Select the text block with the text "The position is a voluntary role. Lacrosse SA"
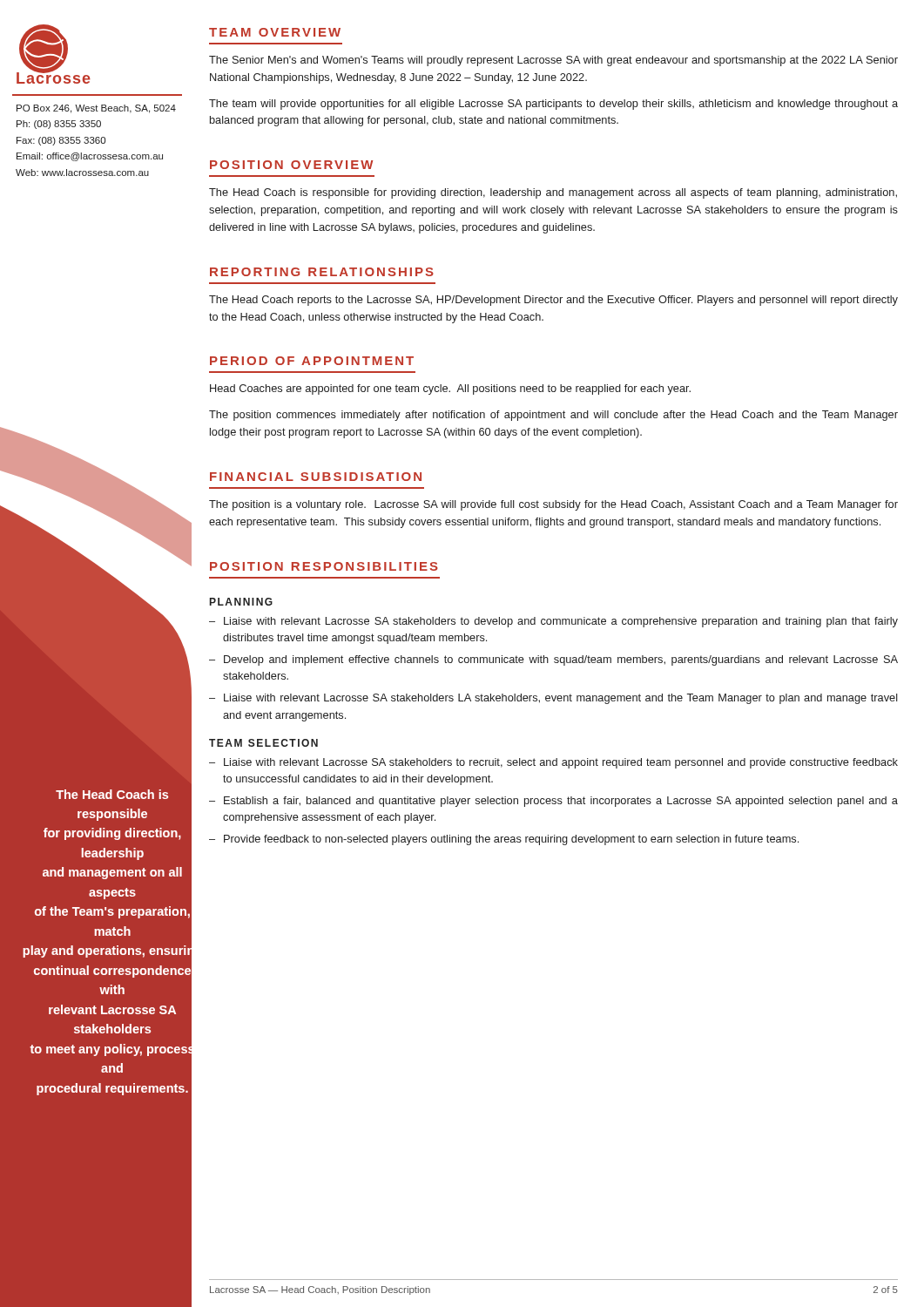This screenshot has width=924, height=1307. coord(553,513)
